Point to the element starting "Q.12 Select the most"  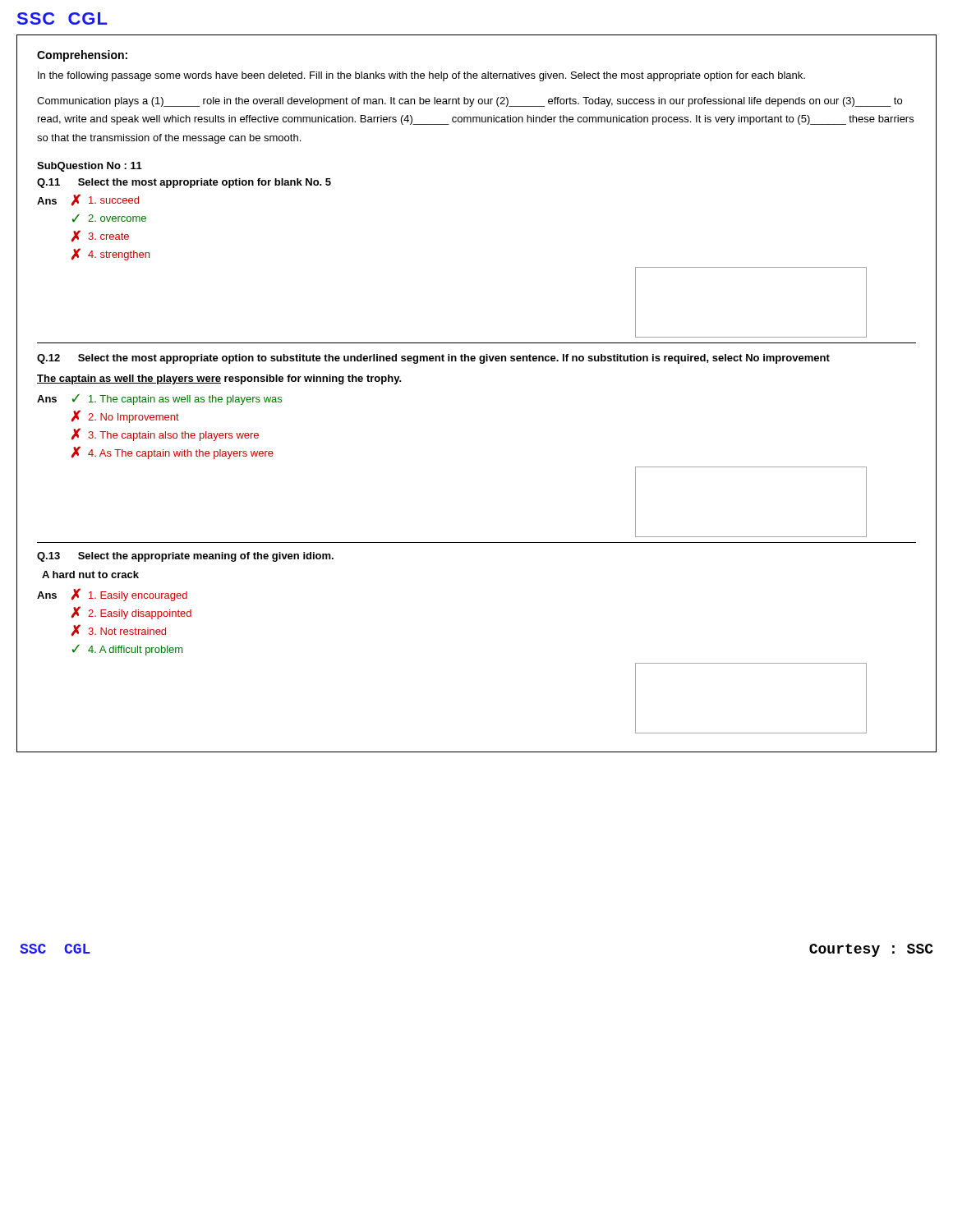tap(433, 358)
